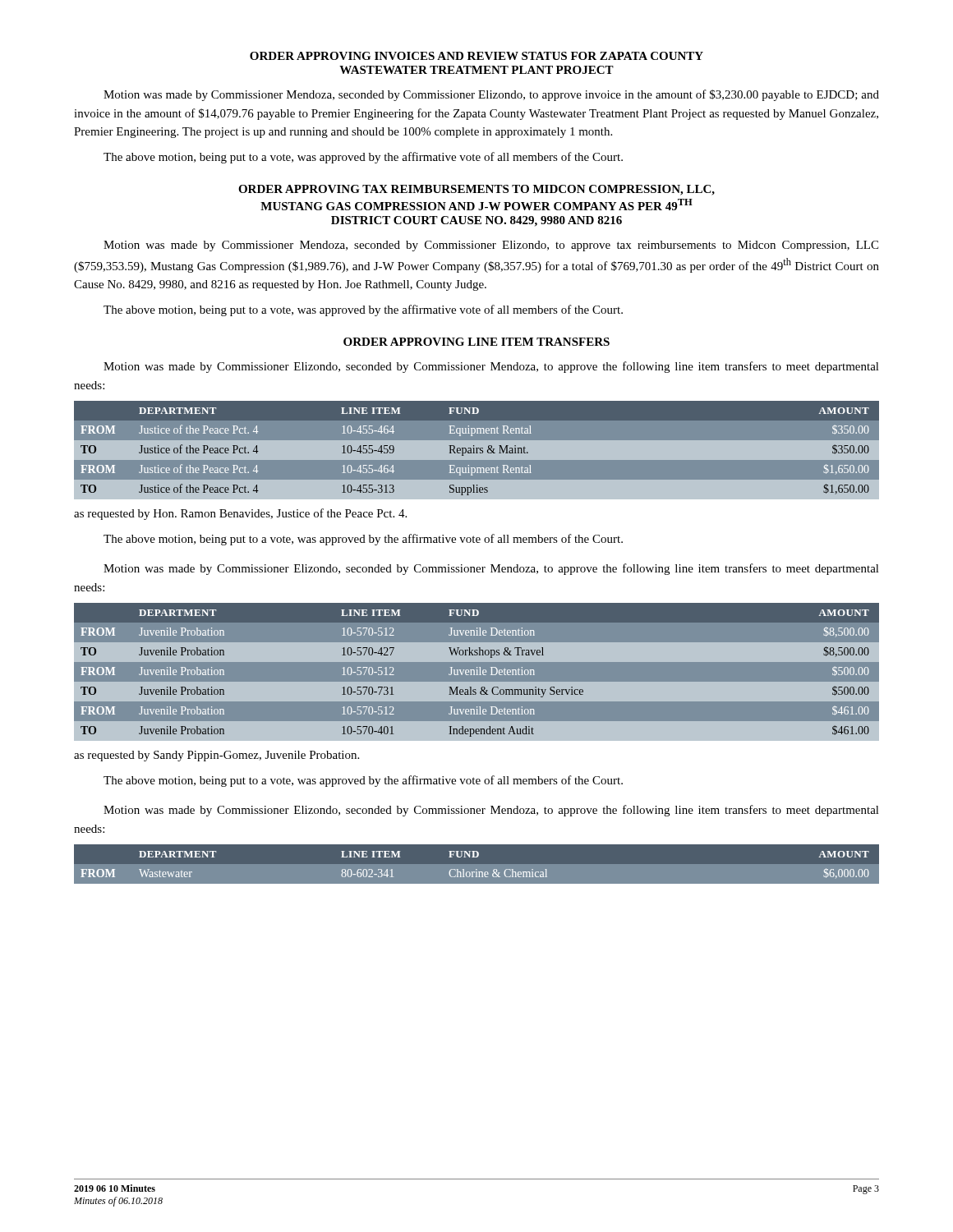Find the title that says "ORDER APPROVING INVOICES AND REVIEW STATUS FOR"
The width and height of the screenshot is (953, 1232).
coord(476,63)
